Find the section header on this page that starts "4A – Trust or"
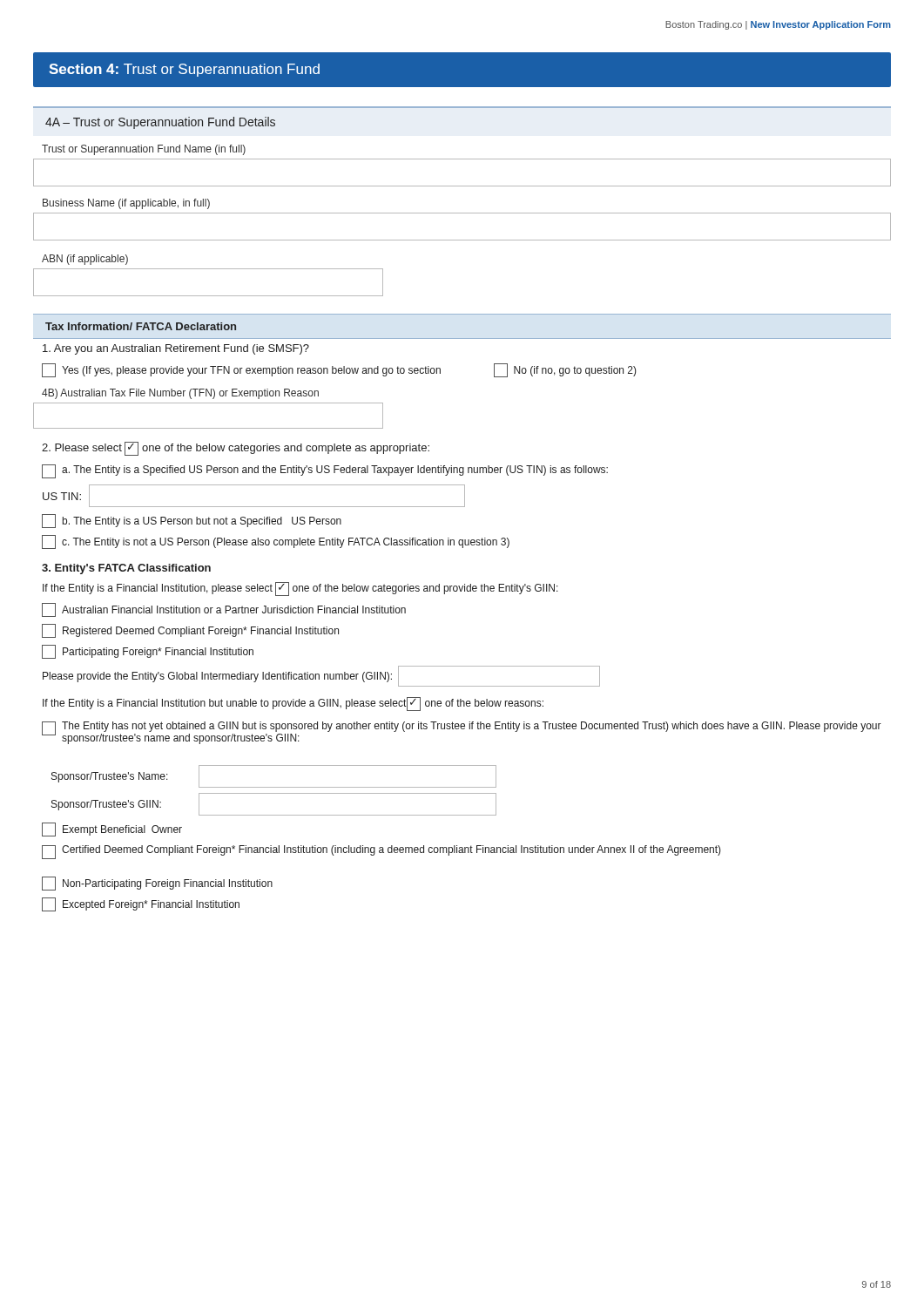Viewport: 924px width, 1307px height. [160, 122]
